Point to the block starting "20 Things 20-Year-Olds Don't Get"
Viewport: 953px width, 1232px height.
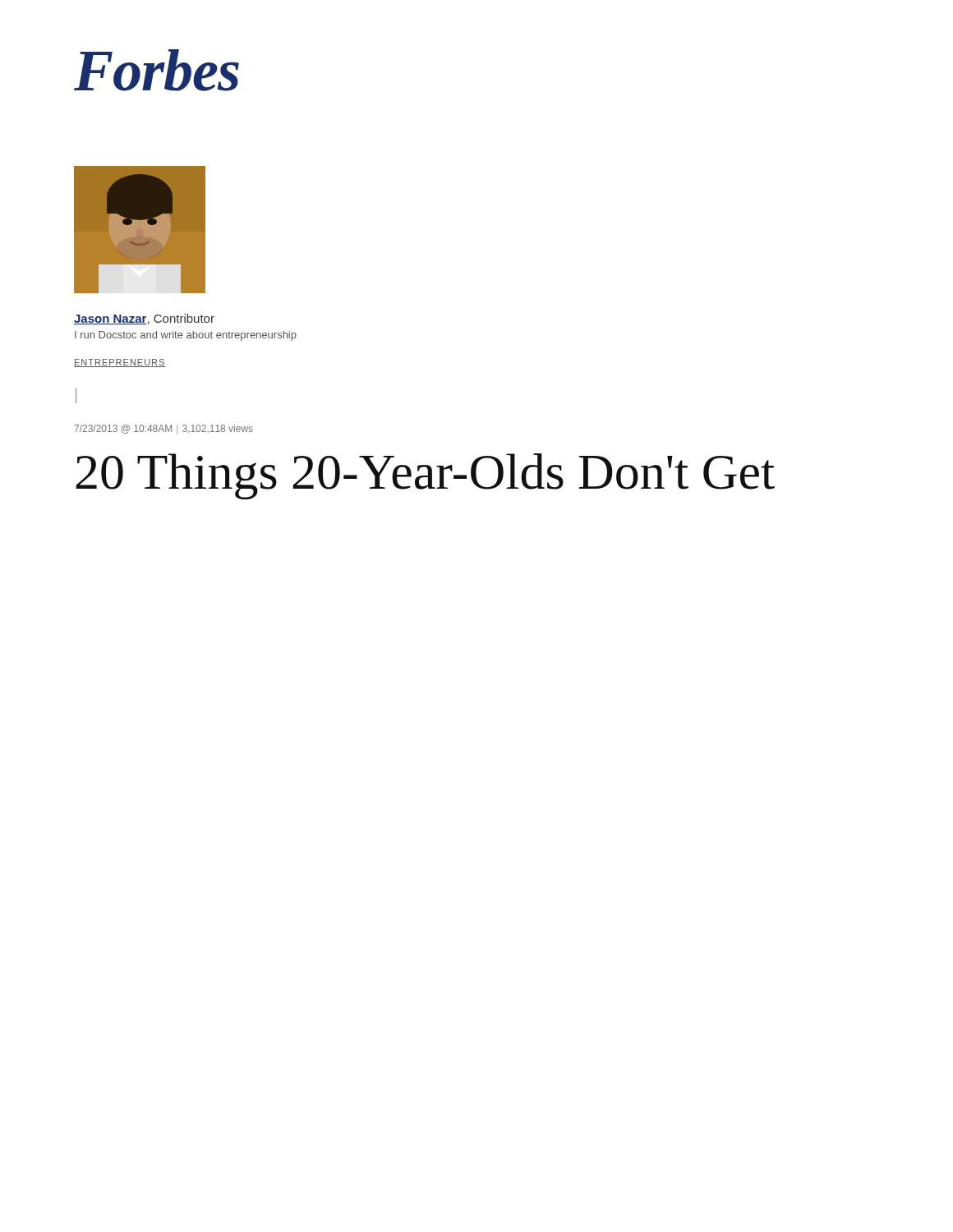click(444, 472)
